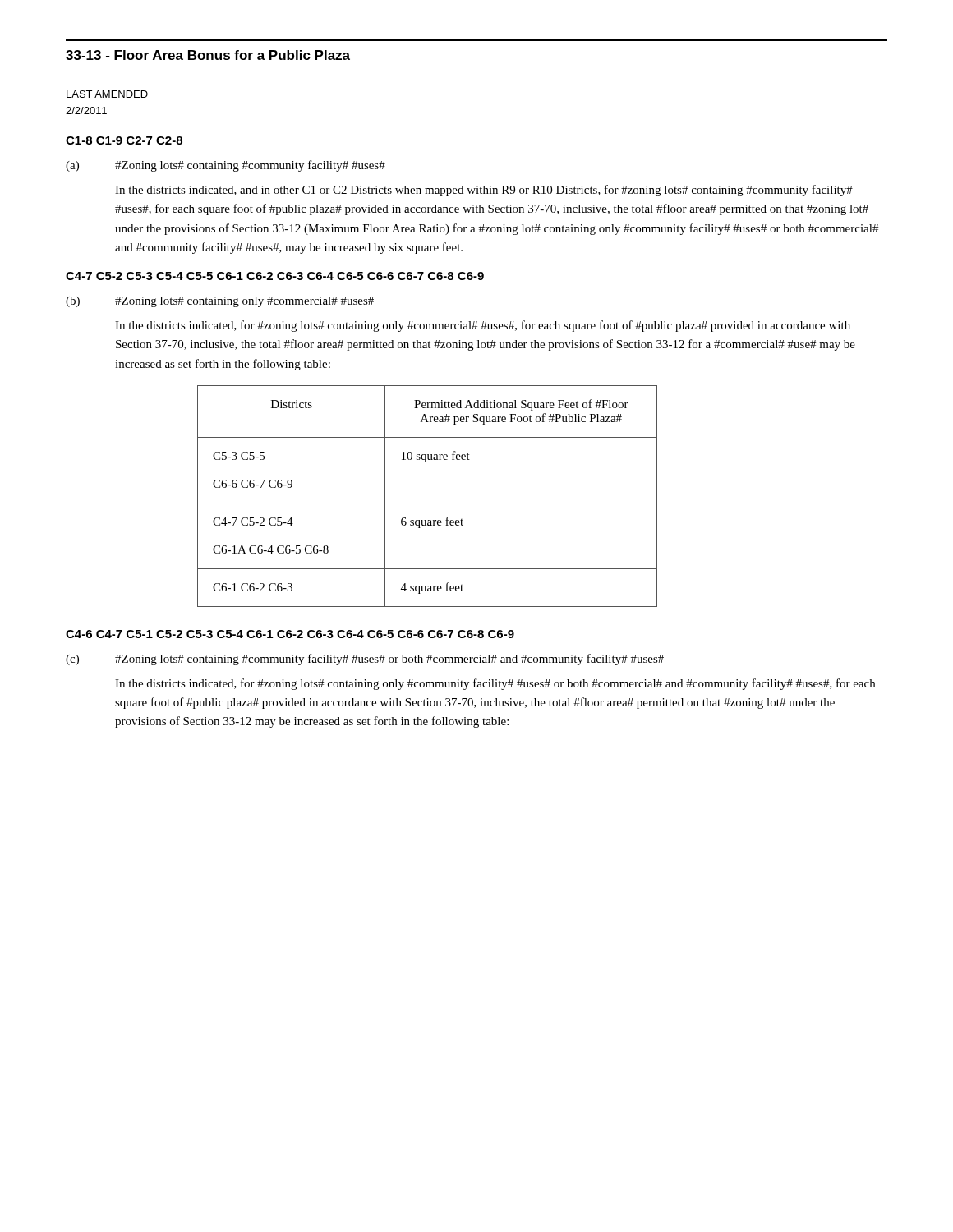Click the passage that begins "(b) #Zoning lots# containing only"
The height and width of the screenshot is (1232, 953).
point(220,301)
